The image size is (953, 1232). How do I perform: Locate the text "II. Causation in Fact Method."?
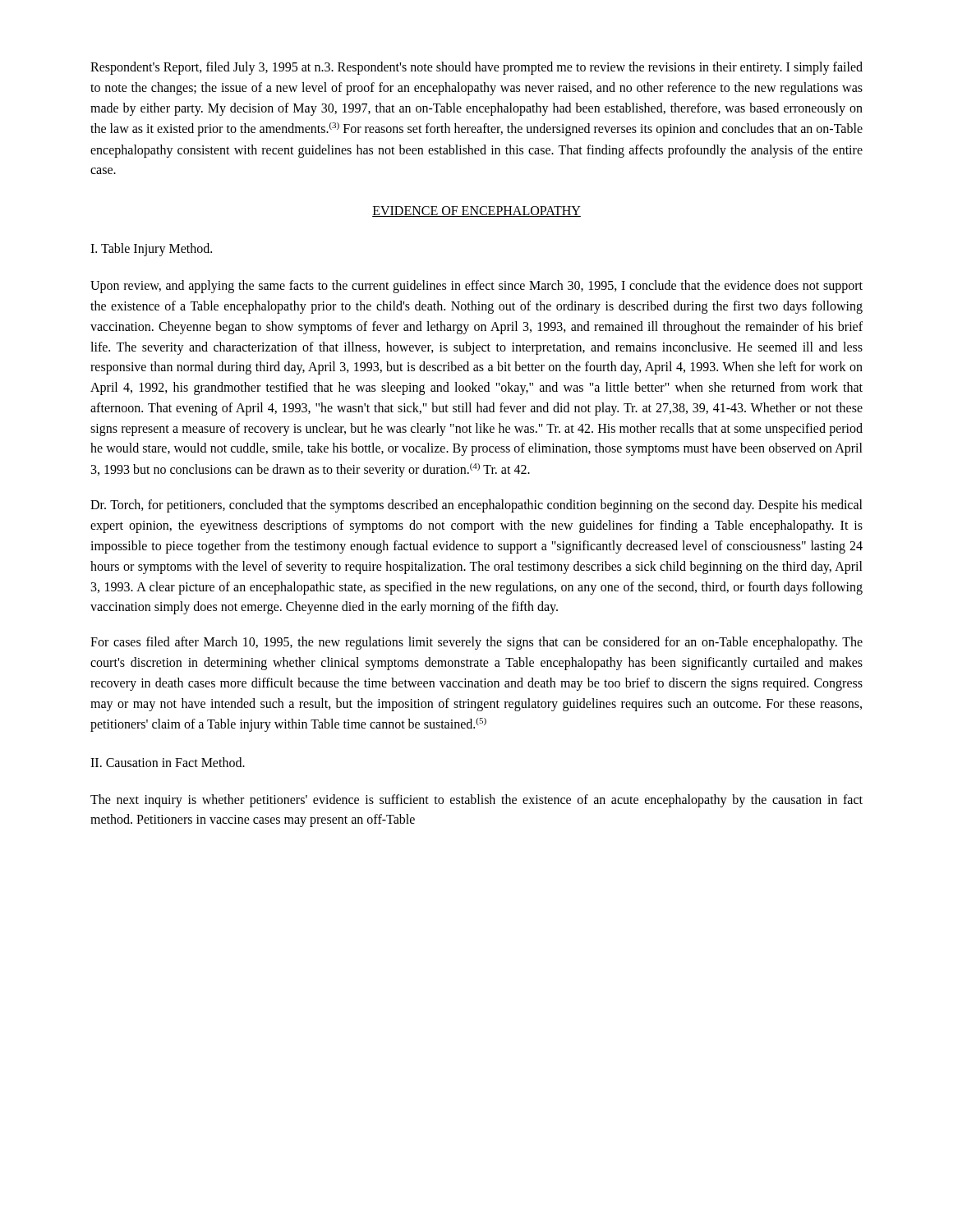point(168,762)
